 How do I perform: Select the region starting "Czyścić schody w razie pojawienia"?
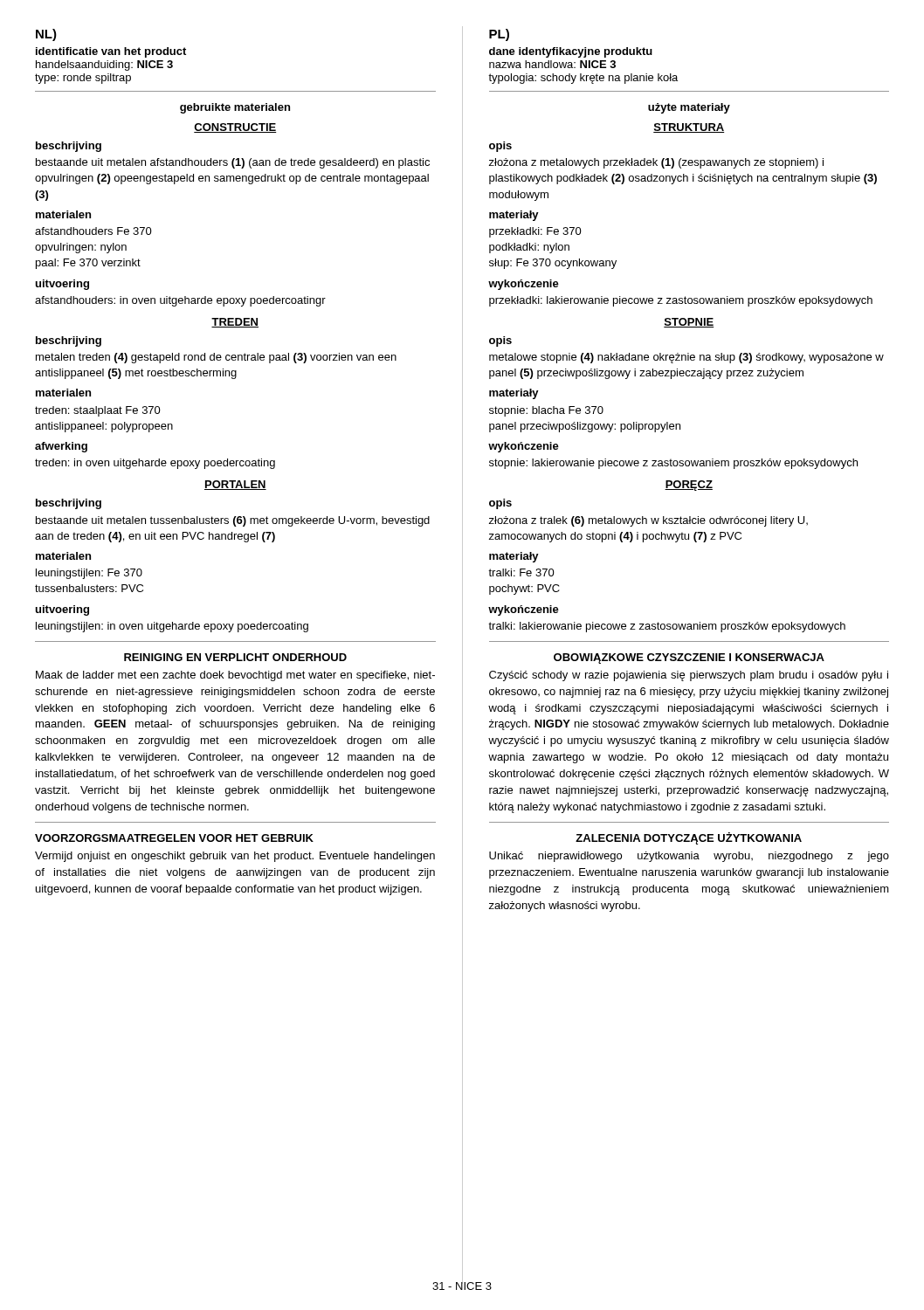click(x=689, y=740)
